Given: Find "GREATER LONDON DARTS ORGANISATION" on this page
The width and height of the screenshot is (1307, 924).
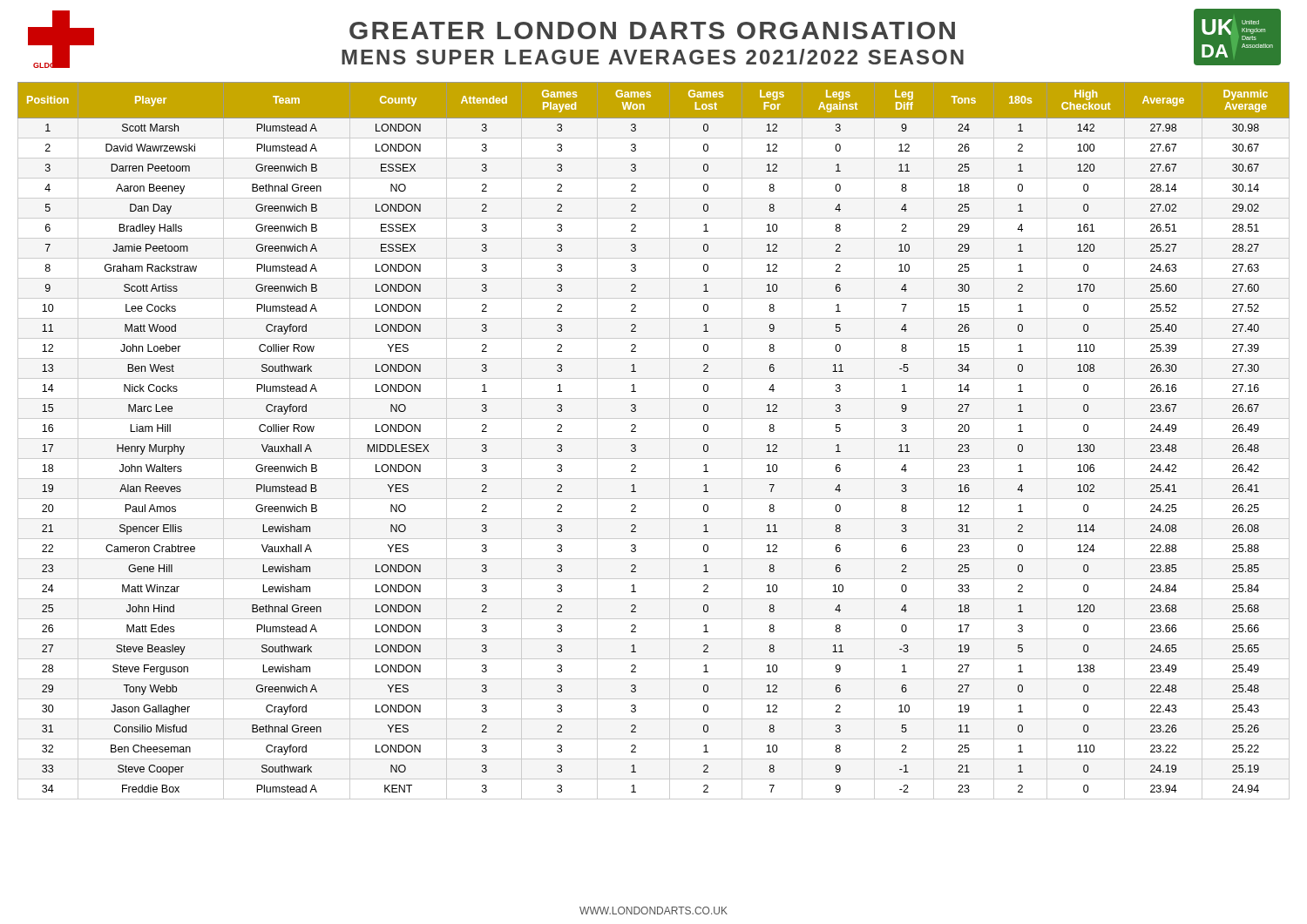Looking at the screenshot, I should 654,30.
